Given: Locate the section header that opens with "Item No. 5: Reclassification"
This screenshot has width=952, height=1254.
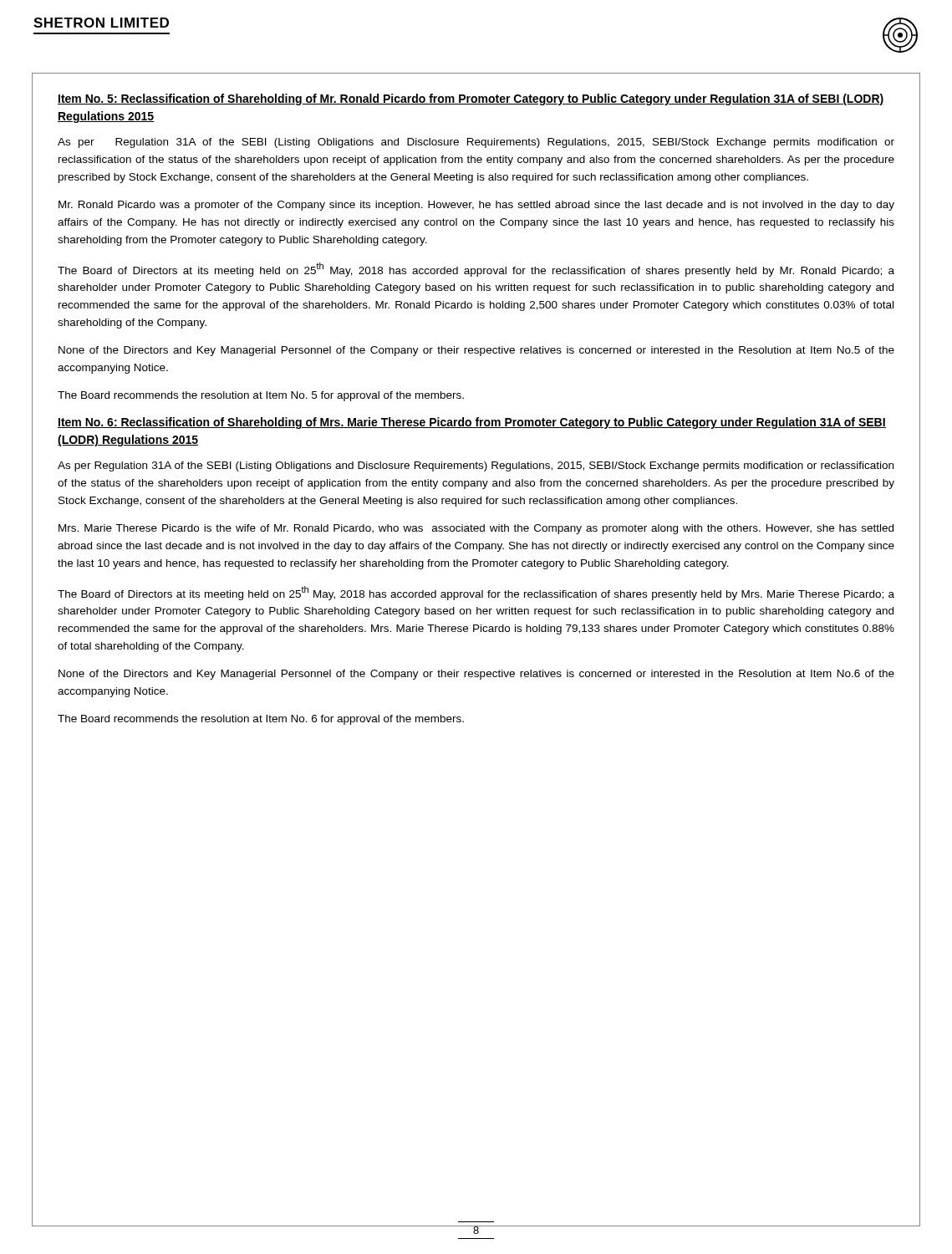Looking at the screenshot, I should 471,107.
